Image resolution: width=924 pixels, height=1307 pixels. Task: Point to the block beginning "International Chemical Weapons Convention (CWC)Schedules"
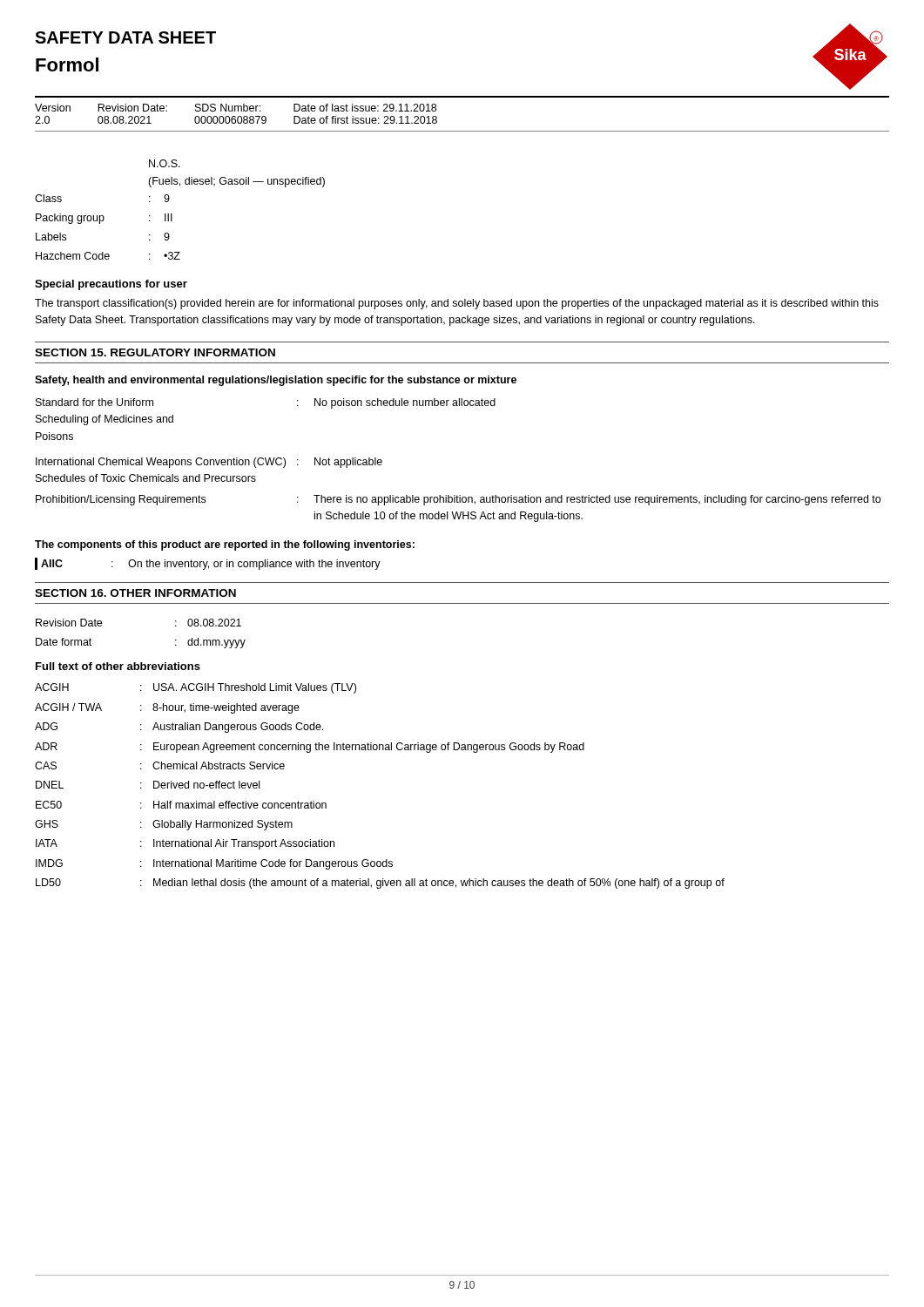tap(462, 489)
